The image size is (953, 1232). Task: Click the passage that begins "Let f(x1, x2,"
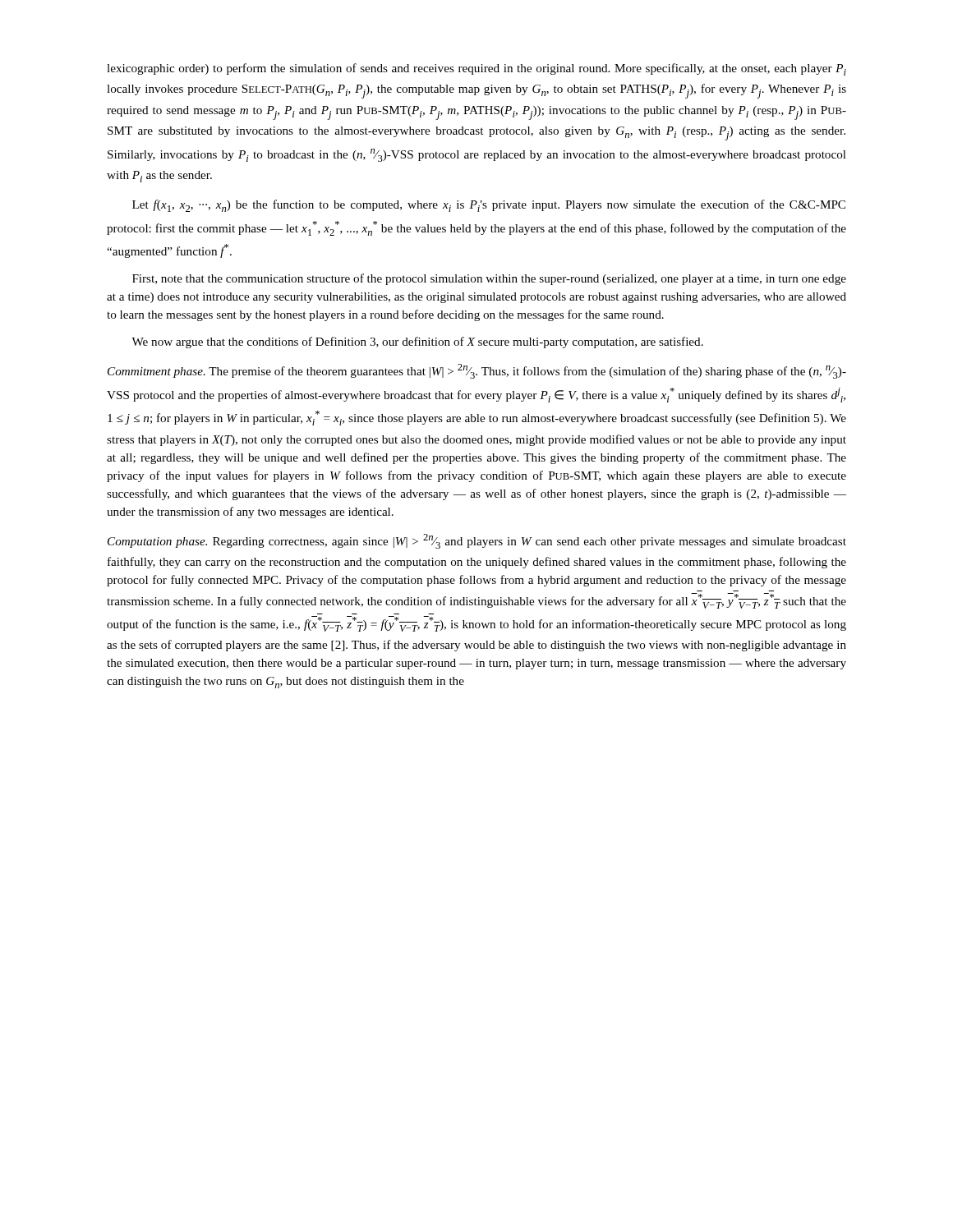476,228
